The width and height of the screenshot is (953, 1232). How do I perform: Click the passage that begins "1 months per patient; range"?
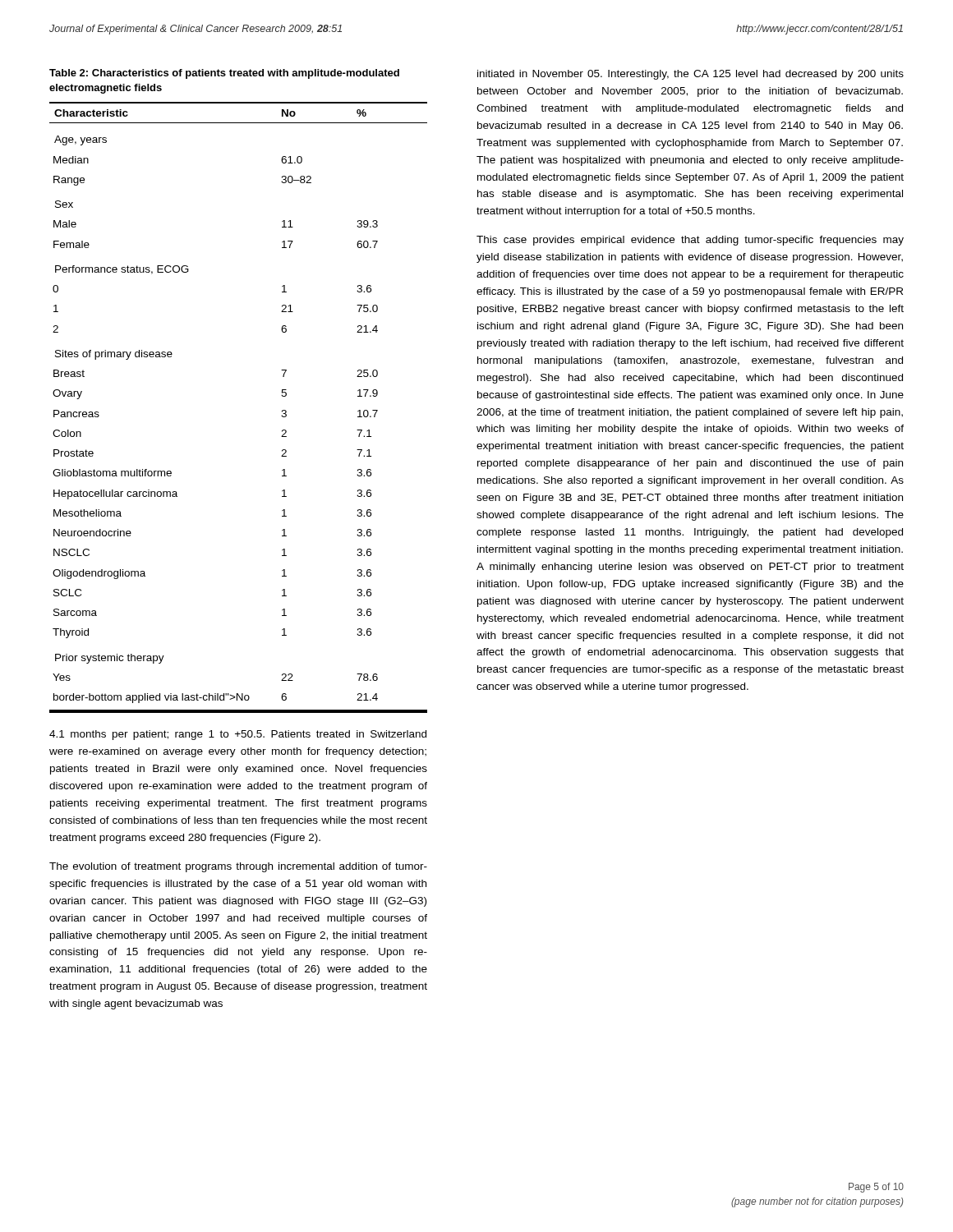click(x=238, y=786)
